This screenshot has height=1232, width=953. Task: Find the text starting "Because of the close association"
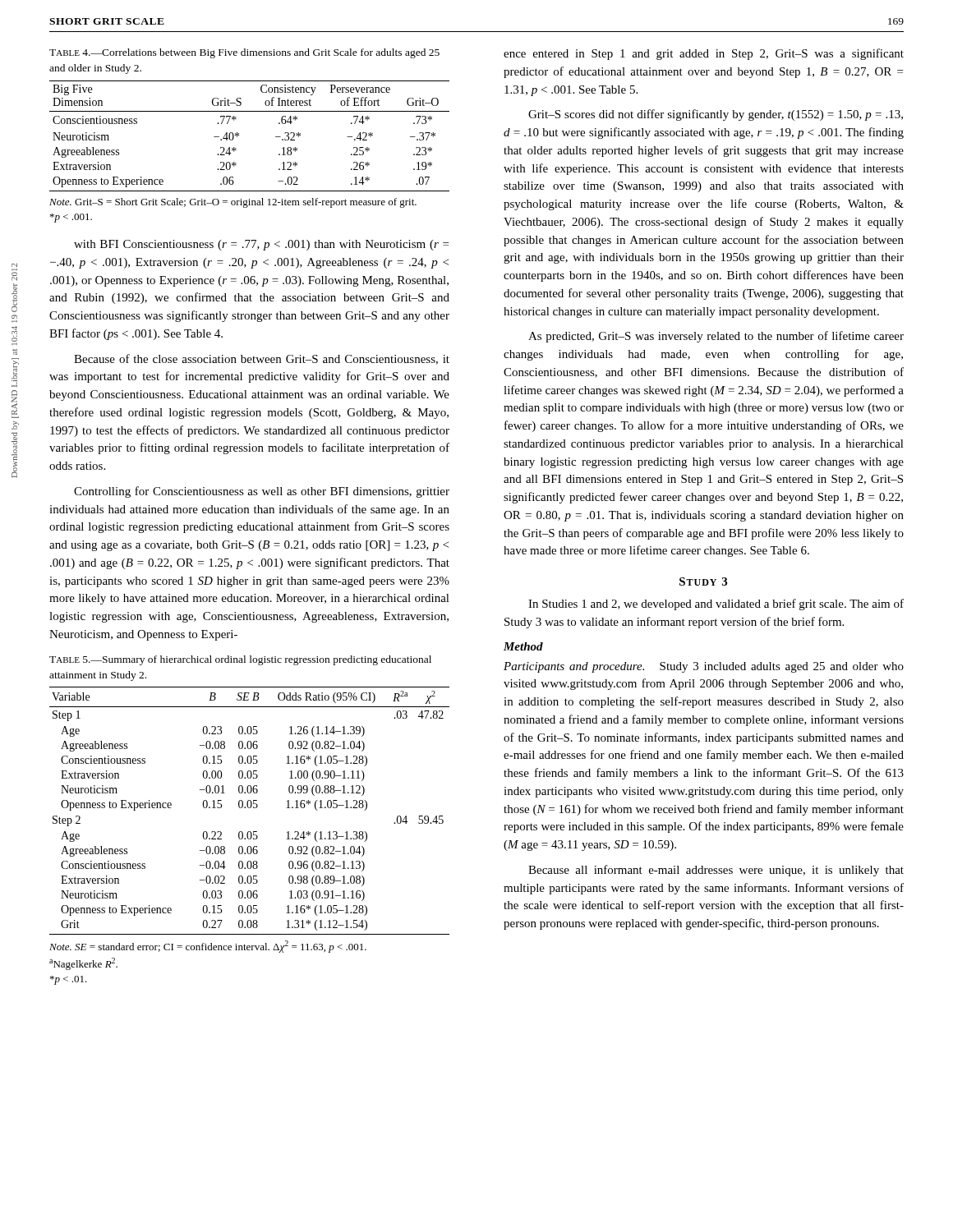tap(249, 412)
